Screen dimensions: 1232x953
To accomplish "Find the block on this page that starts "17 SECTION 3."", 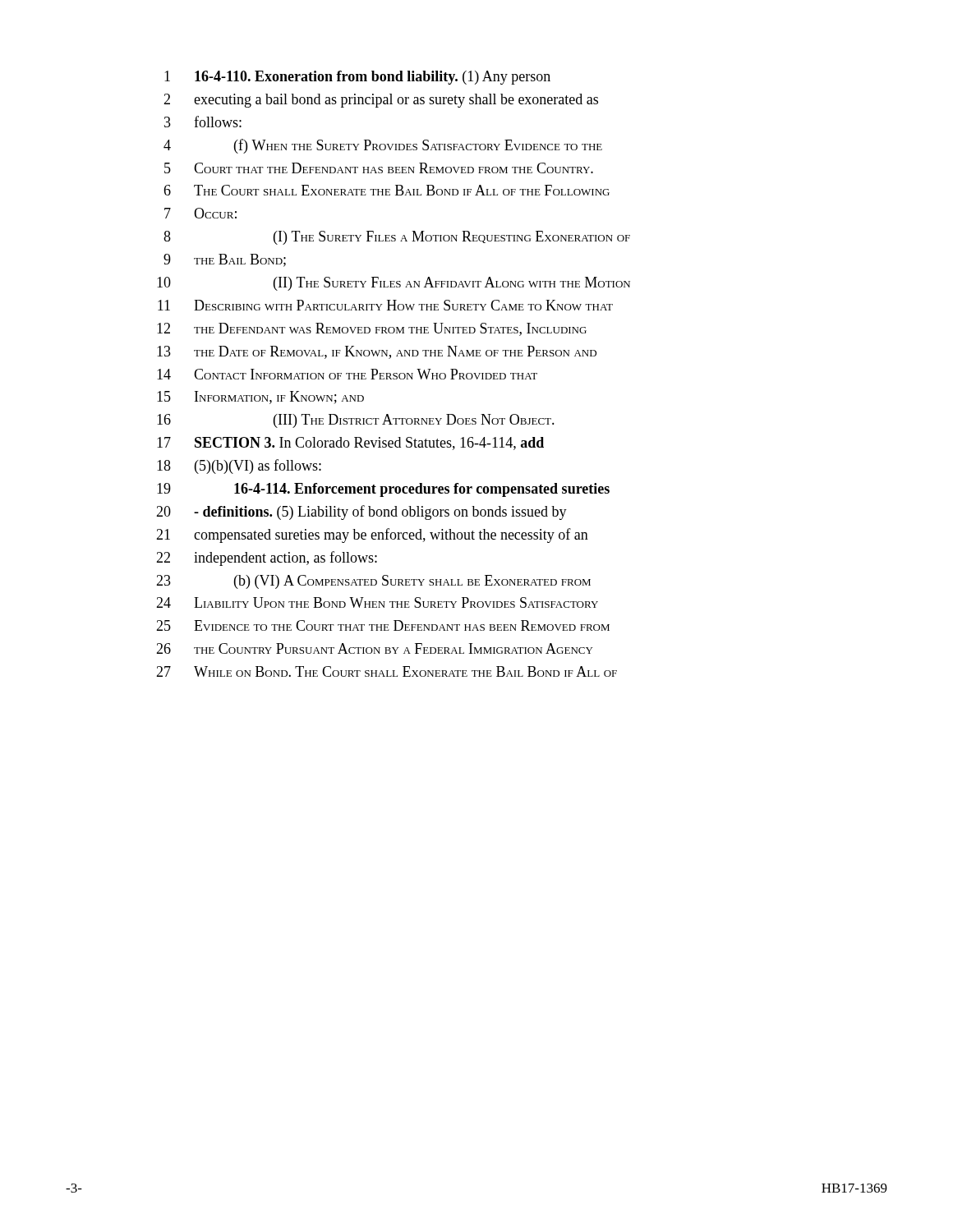I will point(476,444).
